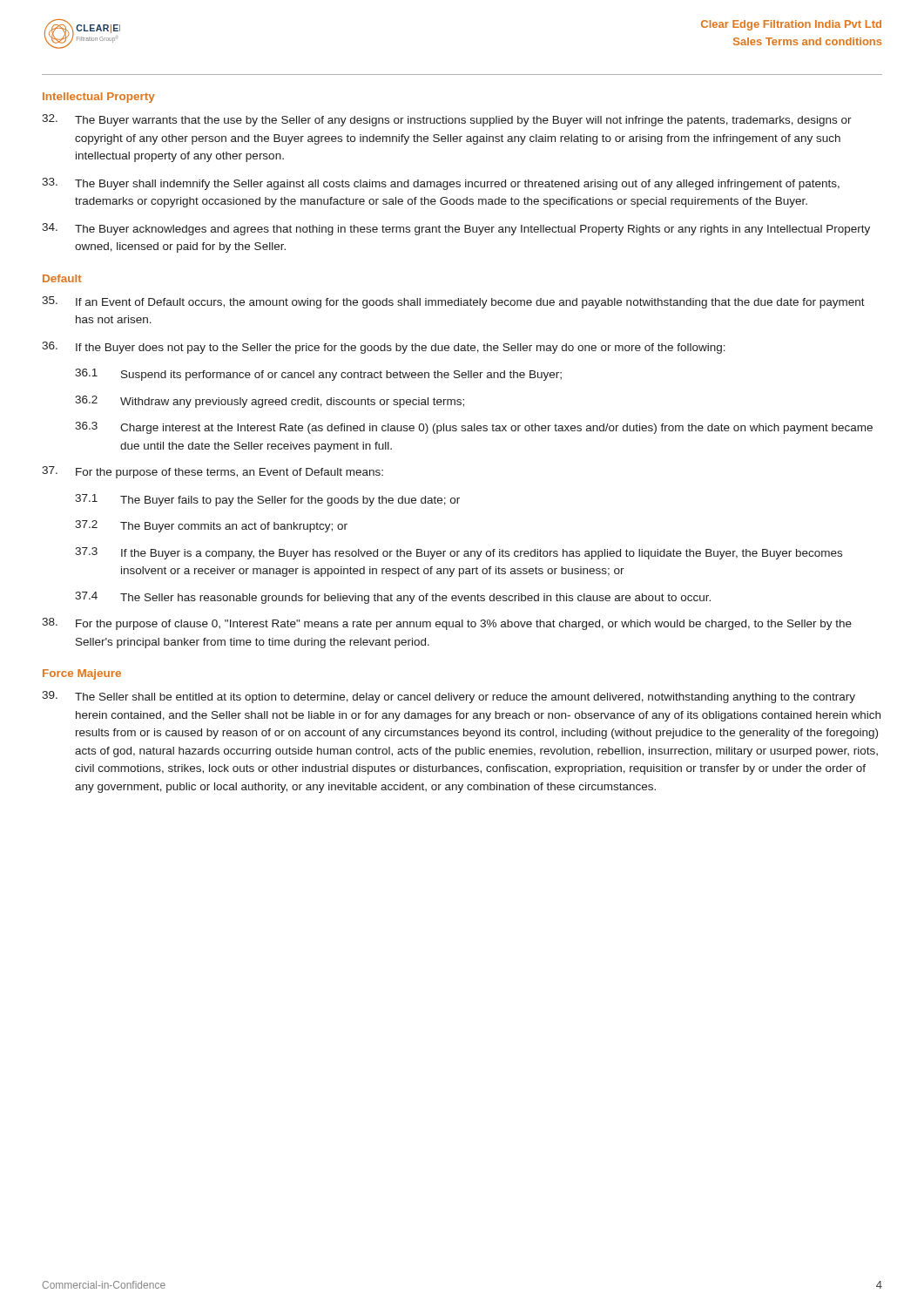Locate the list item that says "33. The Buyer shall indemnify the Seller against"

point(462,193)
